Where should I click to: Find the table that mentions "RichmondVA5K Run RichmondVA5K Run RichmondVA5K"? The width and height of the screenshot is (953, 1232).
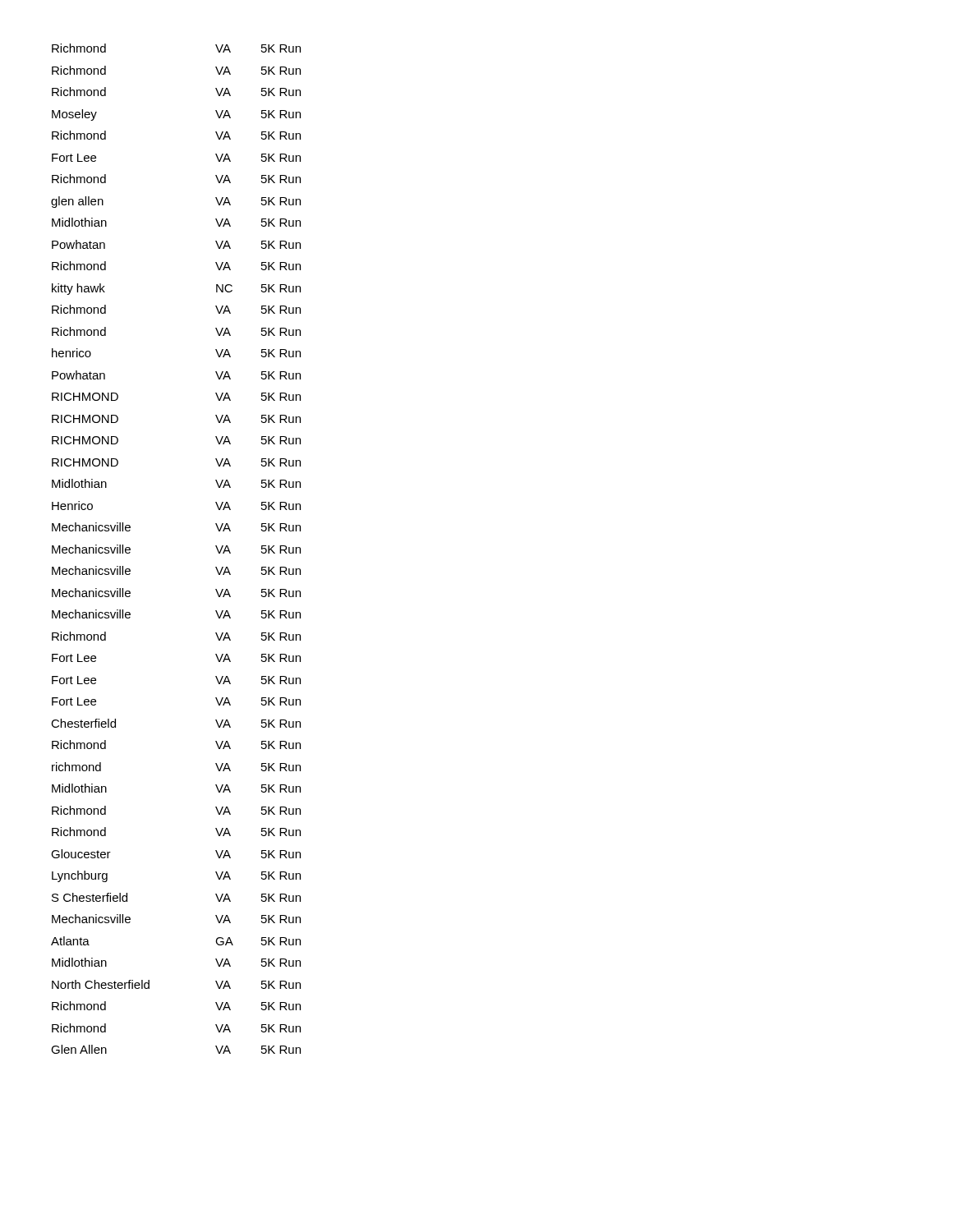[x=189, y=549]
